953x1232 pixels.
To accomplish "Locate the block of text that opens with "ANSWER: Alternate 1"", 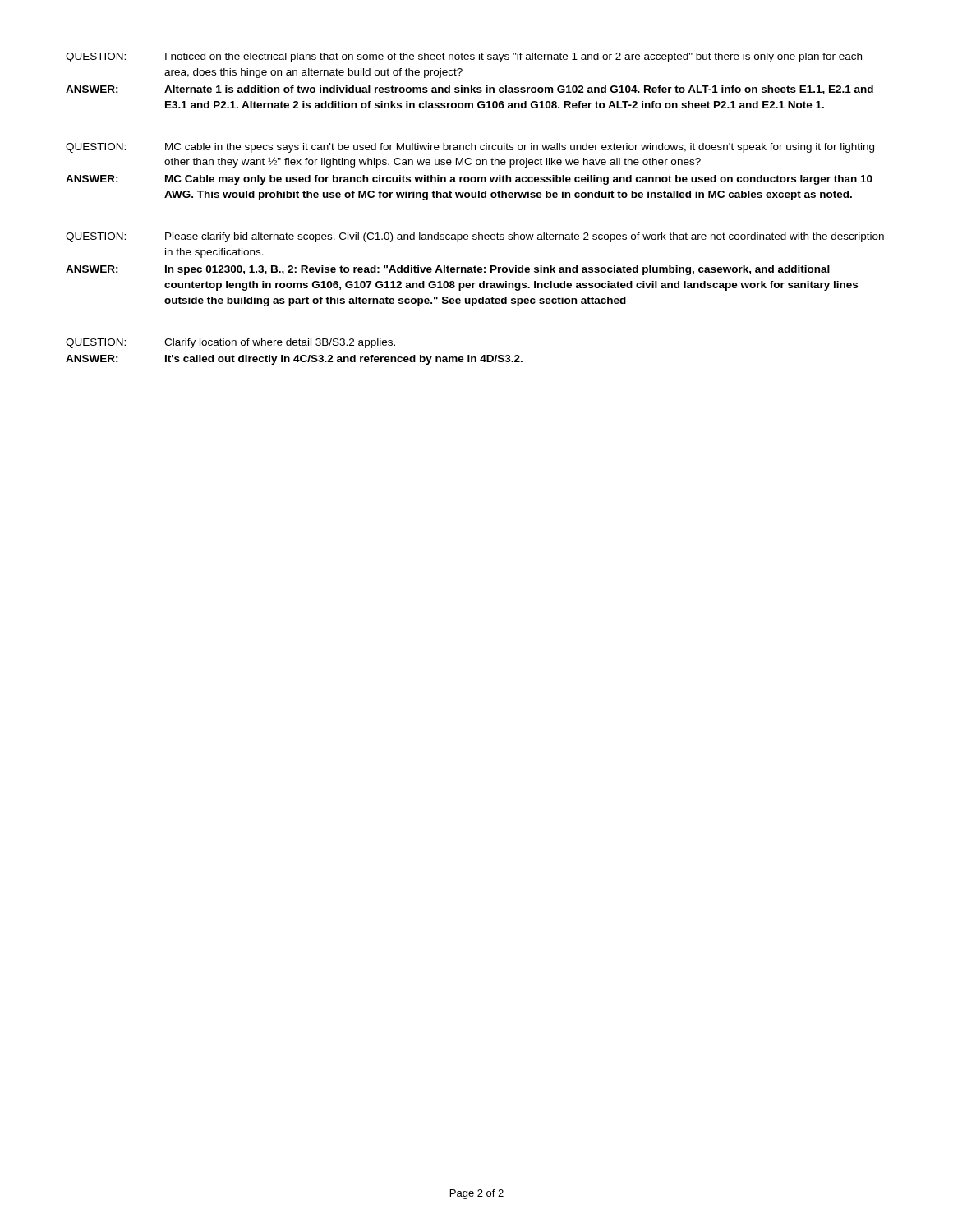I will pos(476,97).
